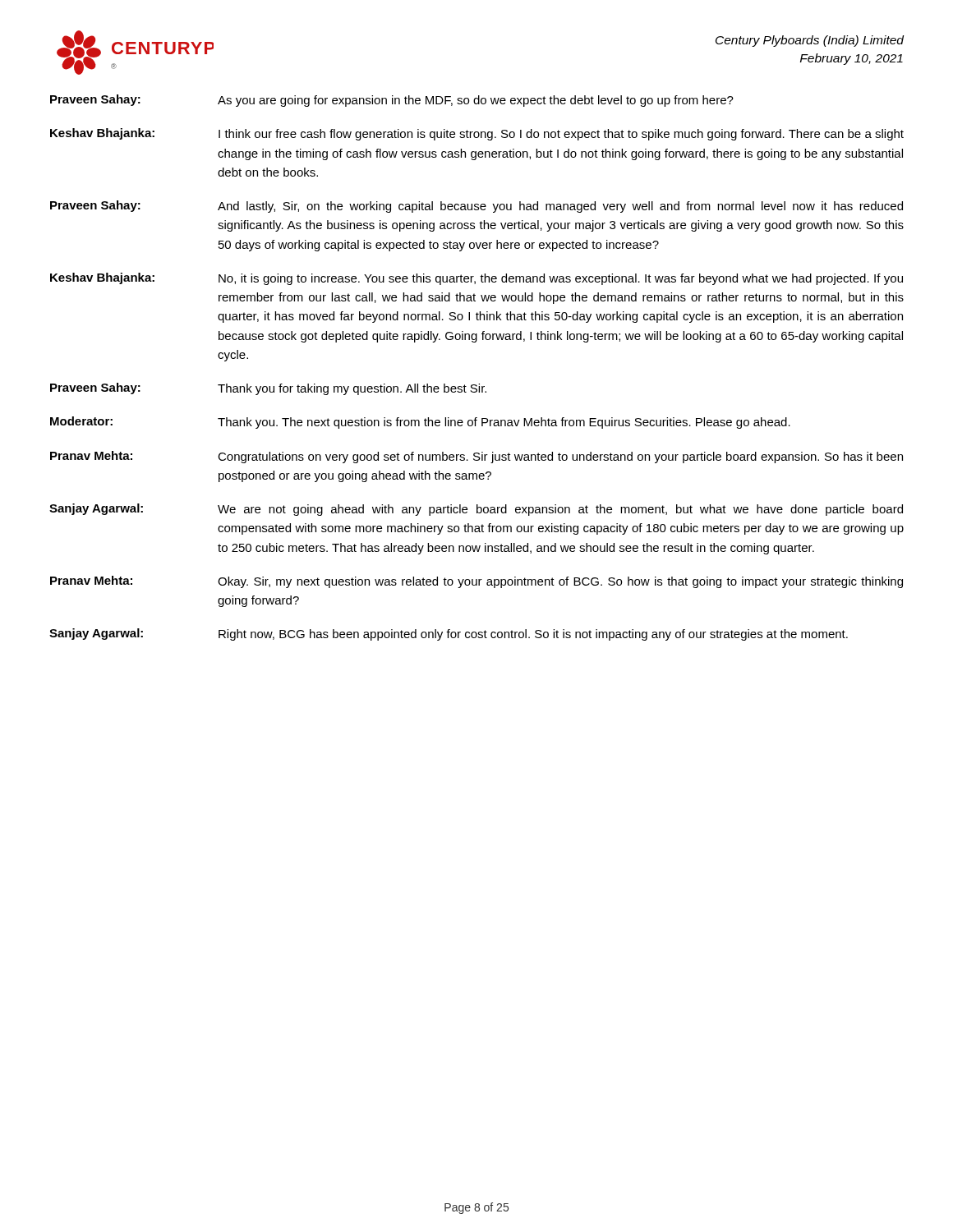Viewport: 953px width, 1232px height.
Task: Point to the block beginning "Praveen Sahay: And lastly, Sir, on the working"
Action: pyautogui.click(x=476, y=225)
